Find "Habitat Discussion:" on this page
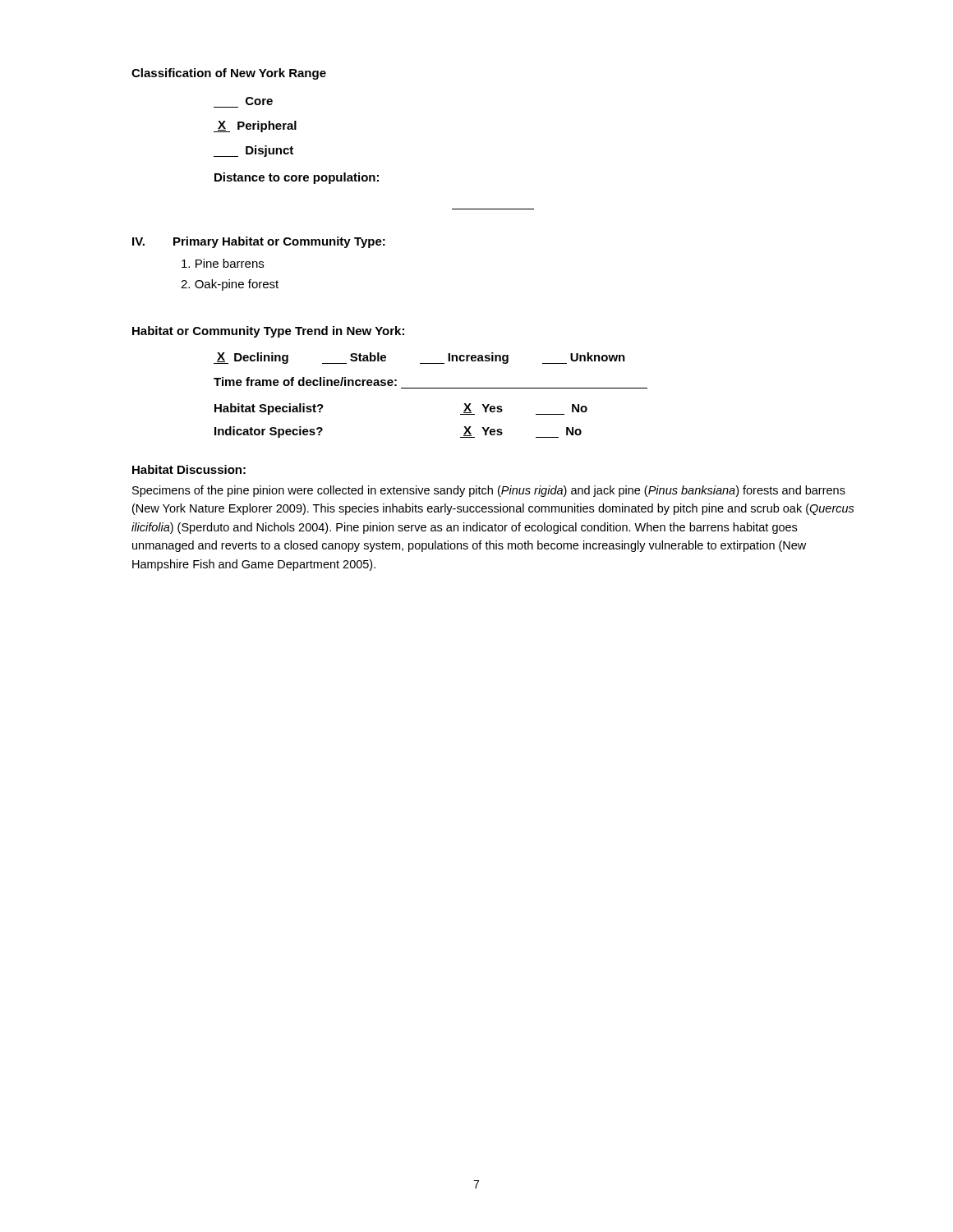 coord(189,469)
